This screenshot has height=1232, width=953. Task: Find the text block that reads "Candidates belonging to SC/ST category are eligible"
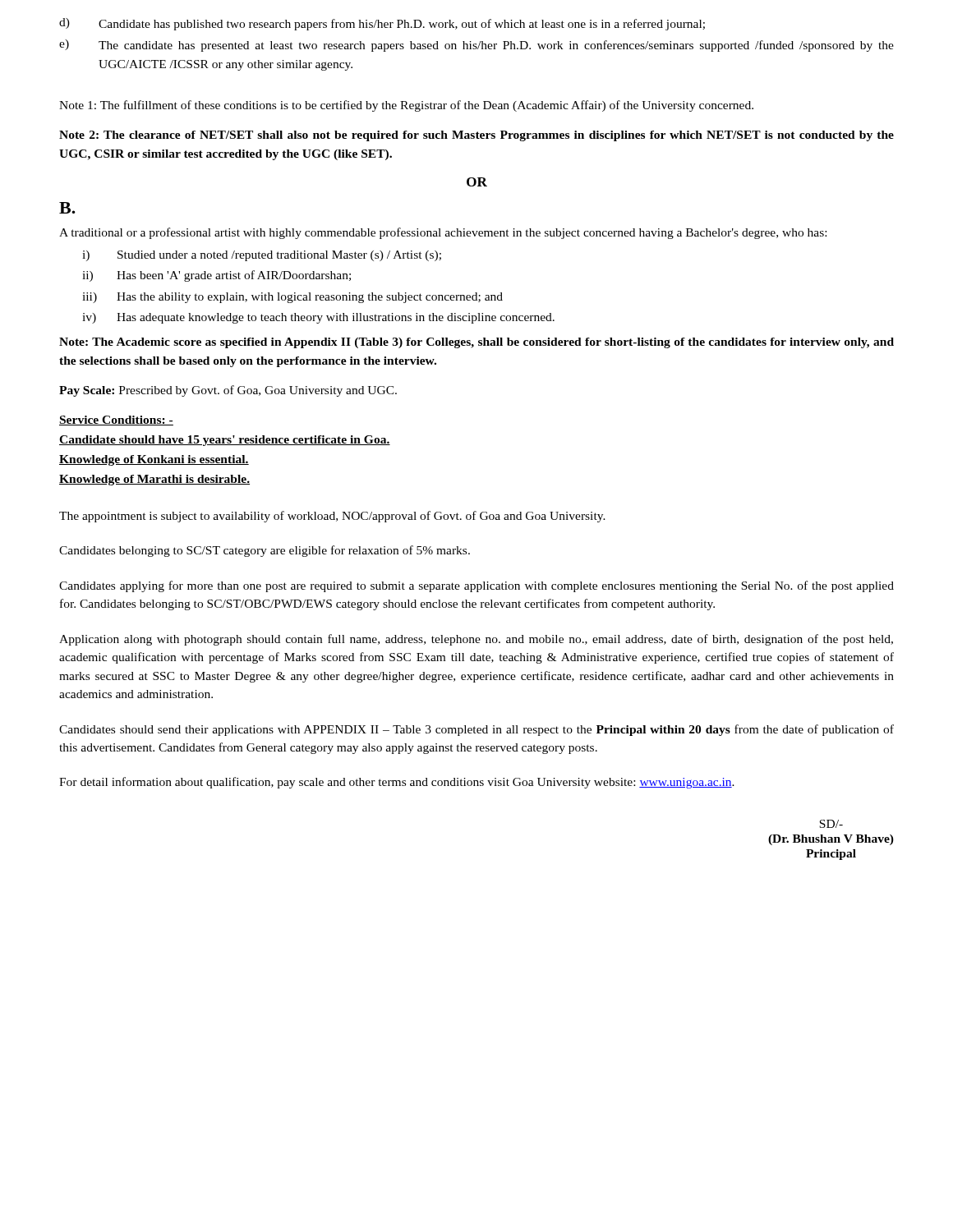(265, 550)
